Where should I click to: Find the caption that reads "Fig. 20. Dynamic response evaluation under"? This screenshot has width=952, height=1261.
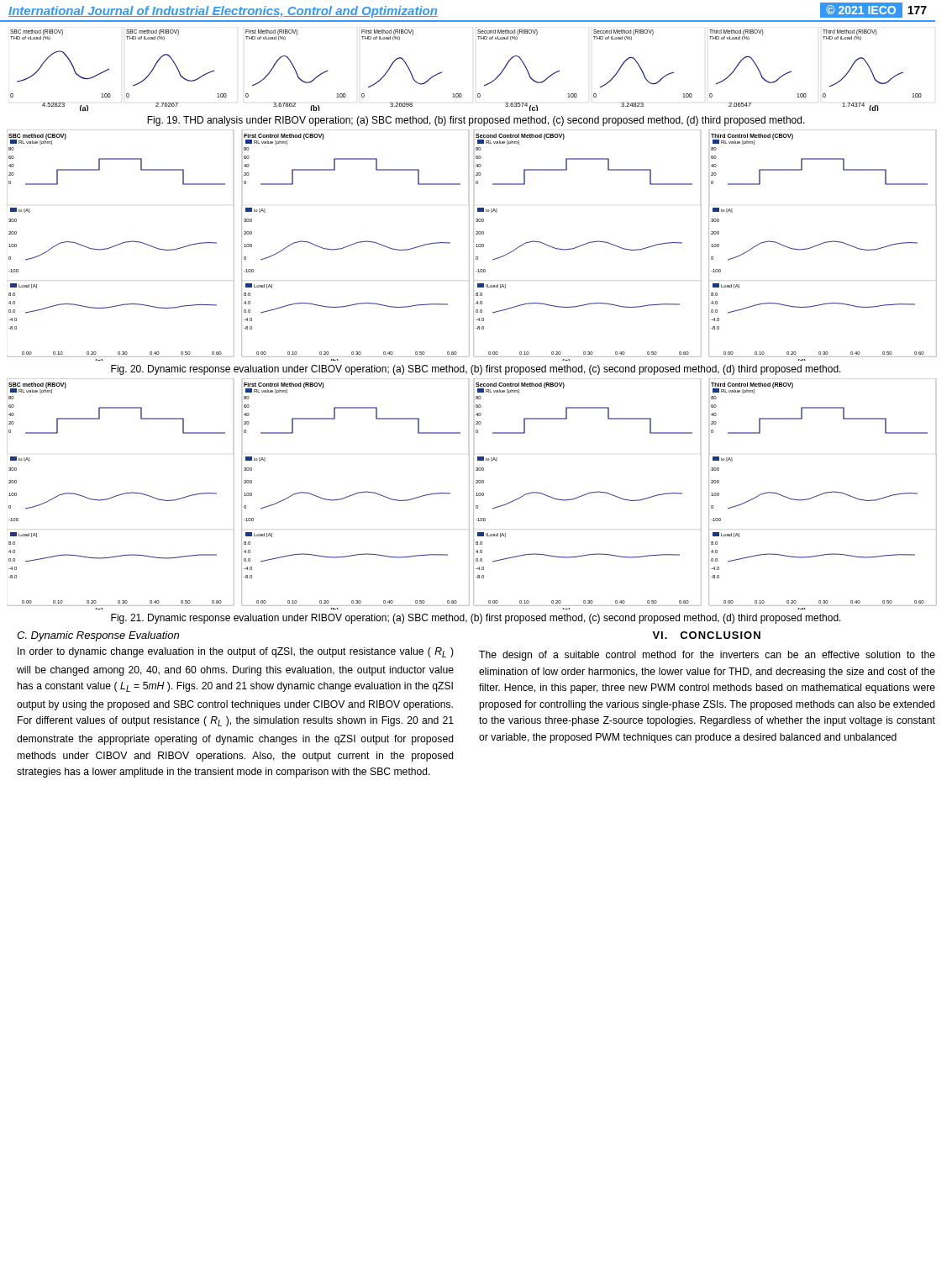(476, 369)
